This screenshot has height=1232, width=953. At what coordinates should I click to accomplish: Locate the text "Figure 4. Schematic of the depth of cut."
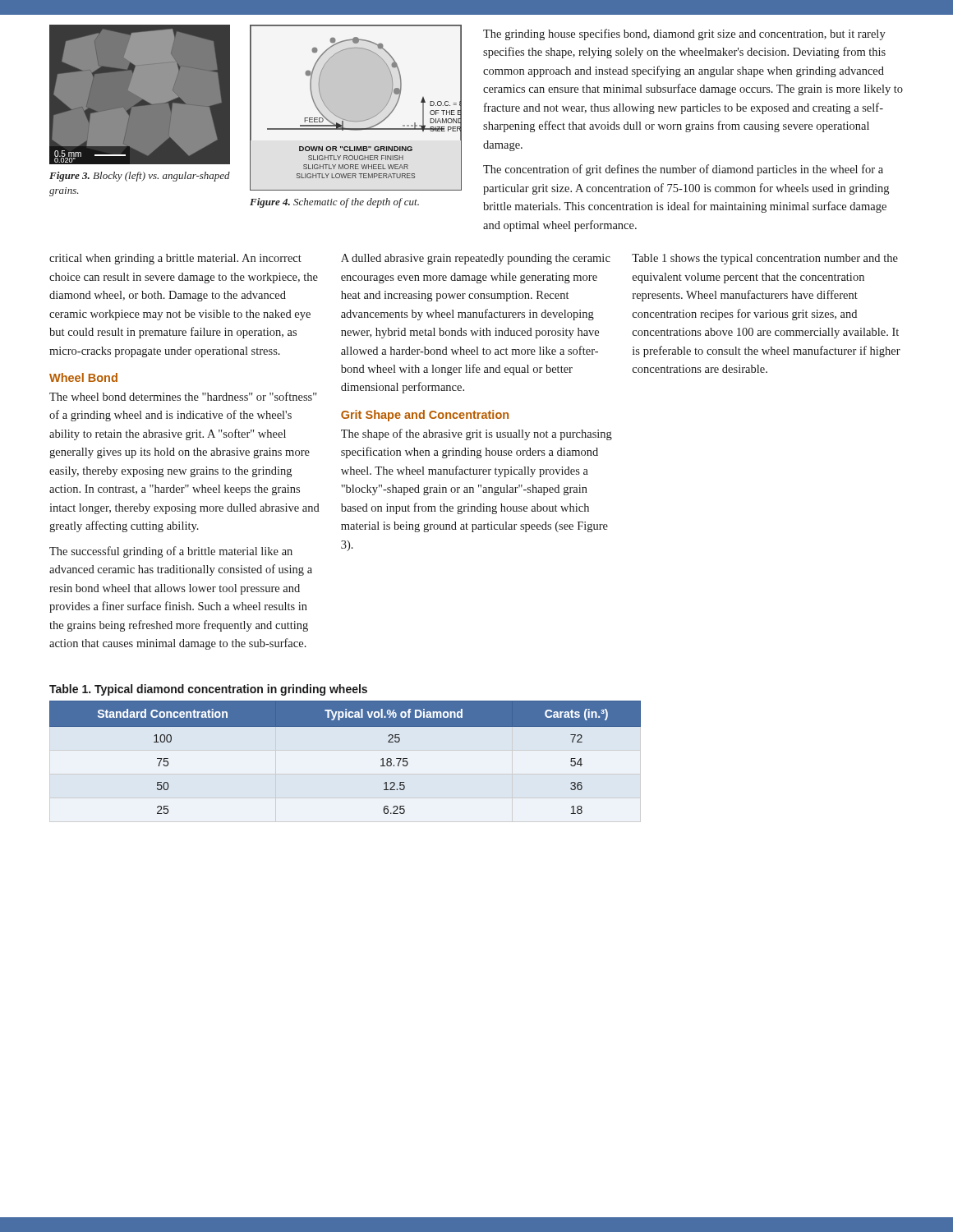(x=335, y=202)
